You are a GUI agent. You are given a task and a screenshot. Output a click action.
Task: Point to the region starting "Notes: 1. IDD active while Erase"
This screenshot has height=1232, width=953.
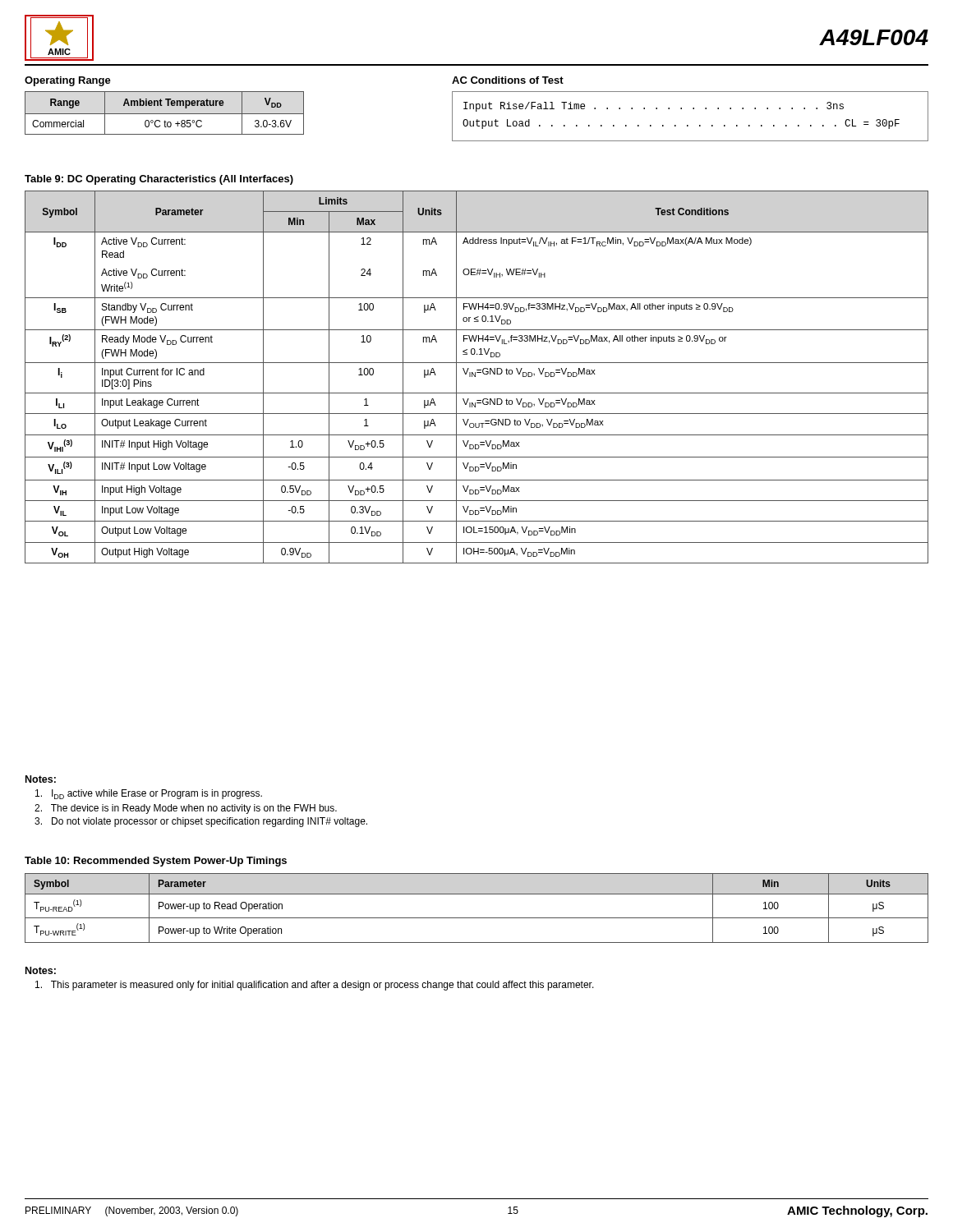click(x=41, y=779)
